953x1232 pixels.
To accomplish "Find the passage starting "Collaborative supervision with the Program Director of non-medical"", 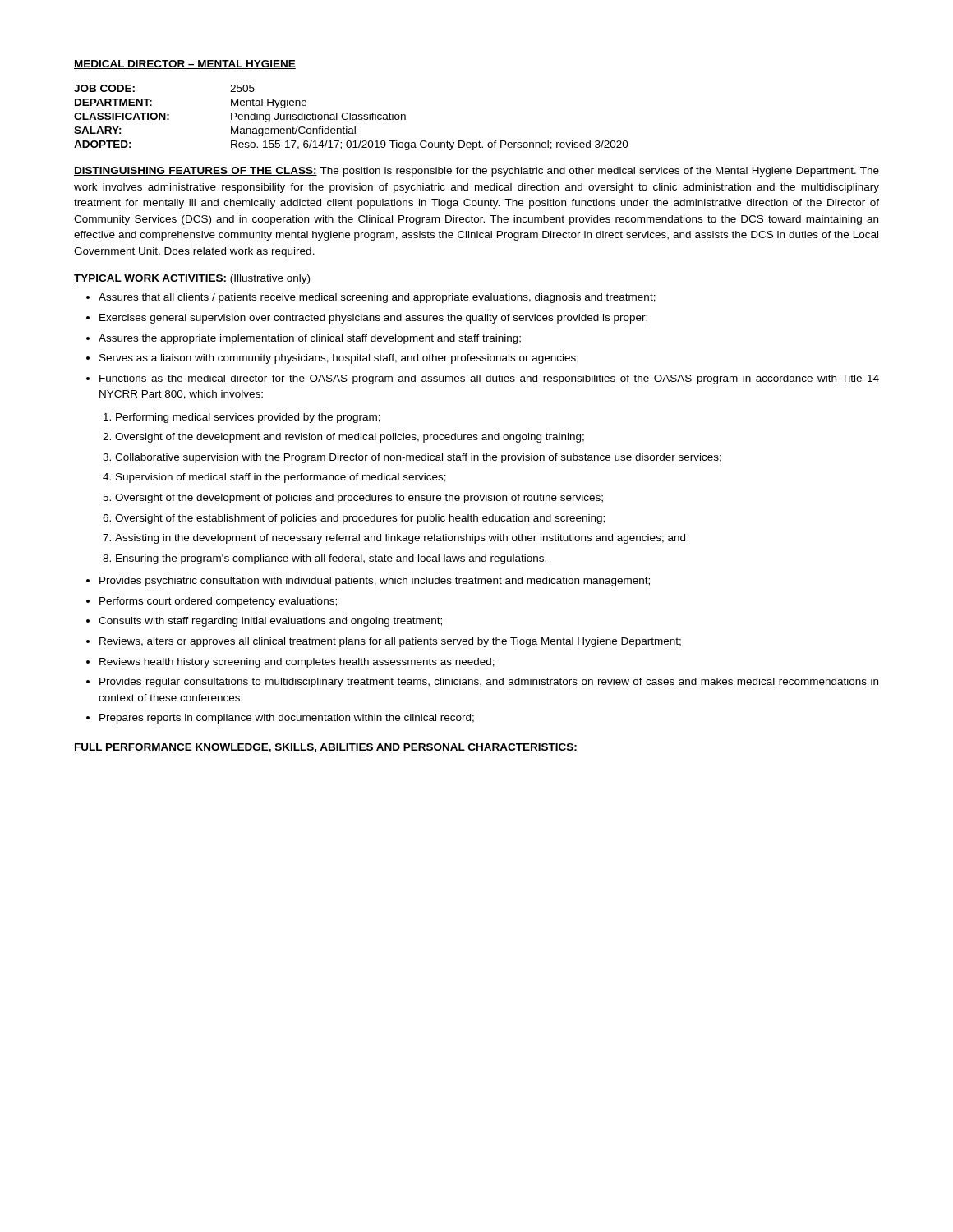I will click(x=497, y=457).
